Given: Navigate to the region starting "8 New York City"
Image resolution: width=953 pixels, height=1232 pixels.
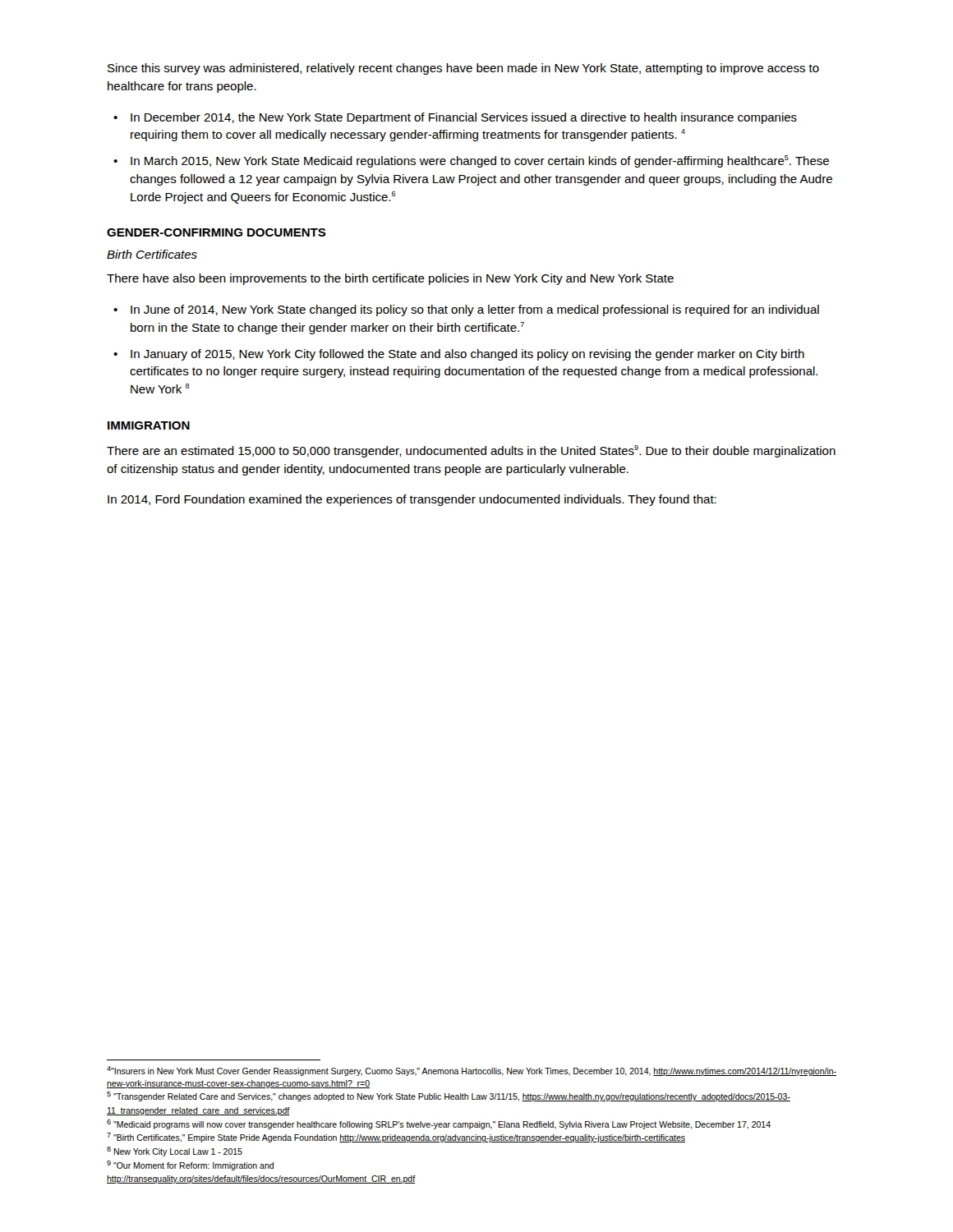Looking at the screenshot, I should 476,1152.
